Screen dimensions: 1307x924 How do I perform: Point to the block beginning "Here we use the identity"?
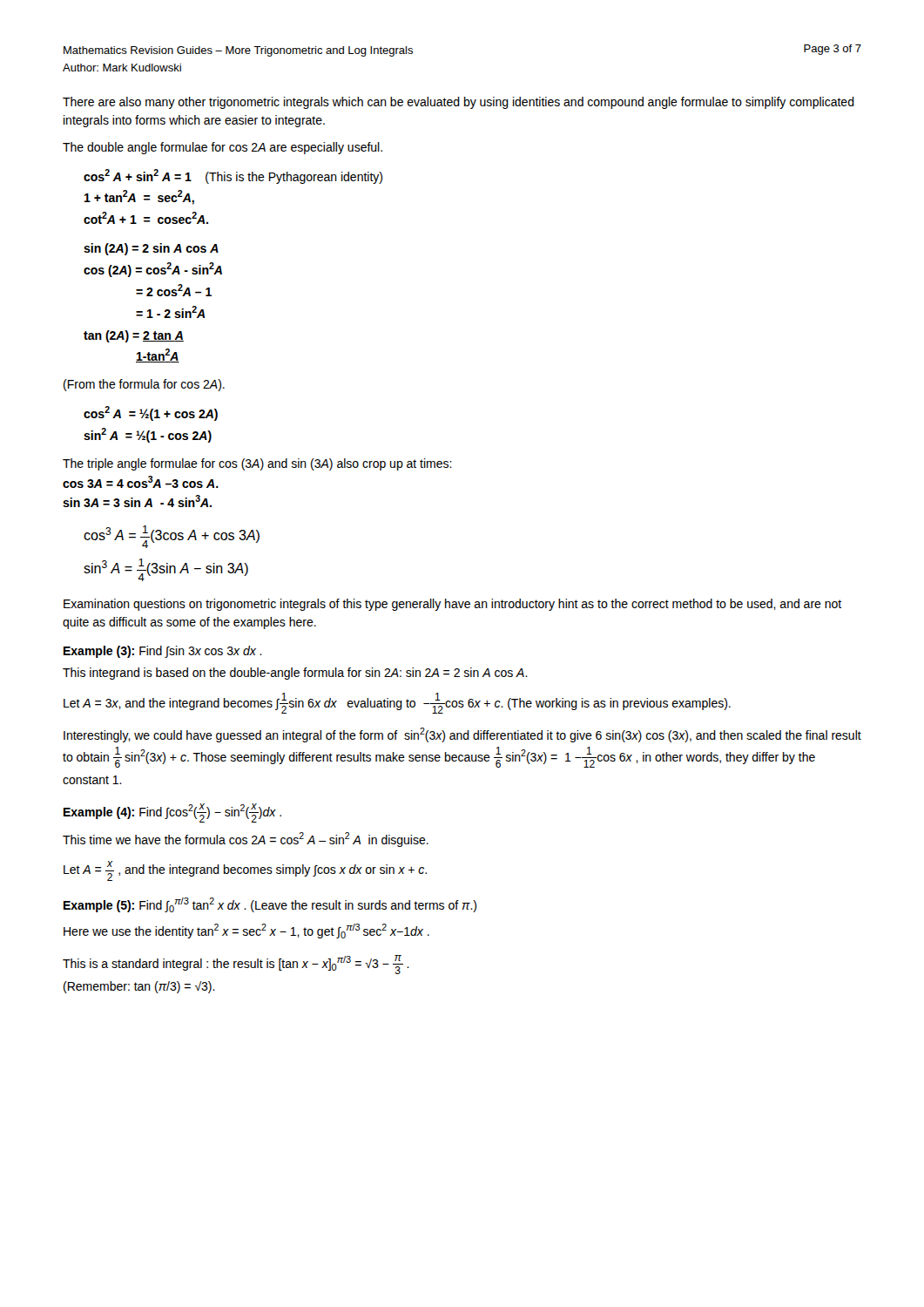(246, 931)
